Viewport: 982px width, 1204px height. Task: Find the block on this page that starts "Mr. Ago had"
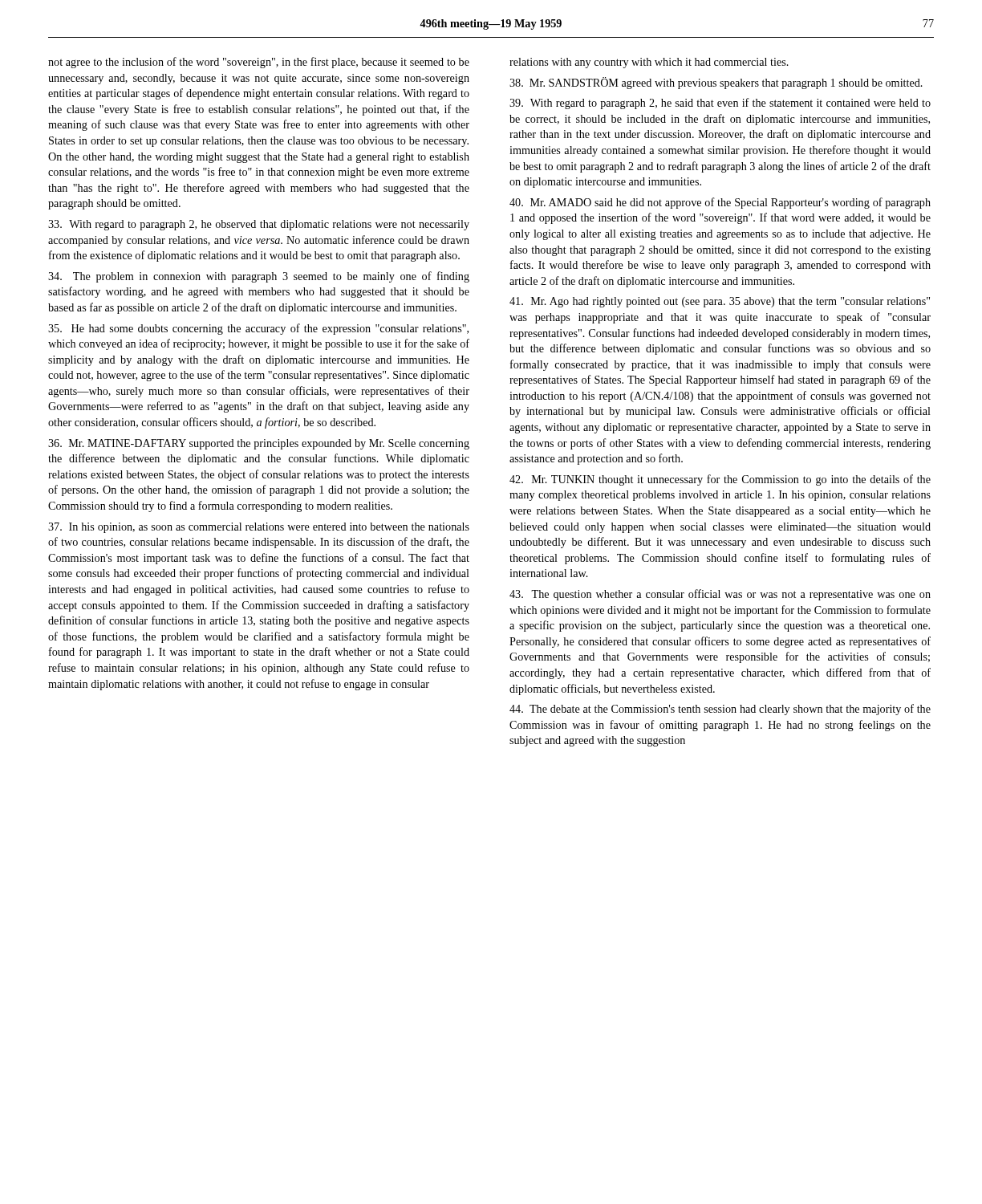pos(720,381)
